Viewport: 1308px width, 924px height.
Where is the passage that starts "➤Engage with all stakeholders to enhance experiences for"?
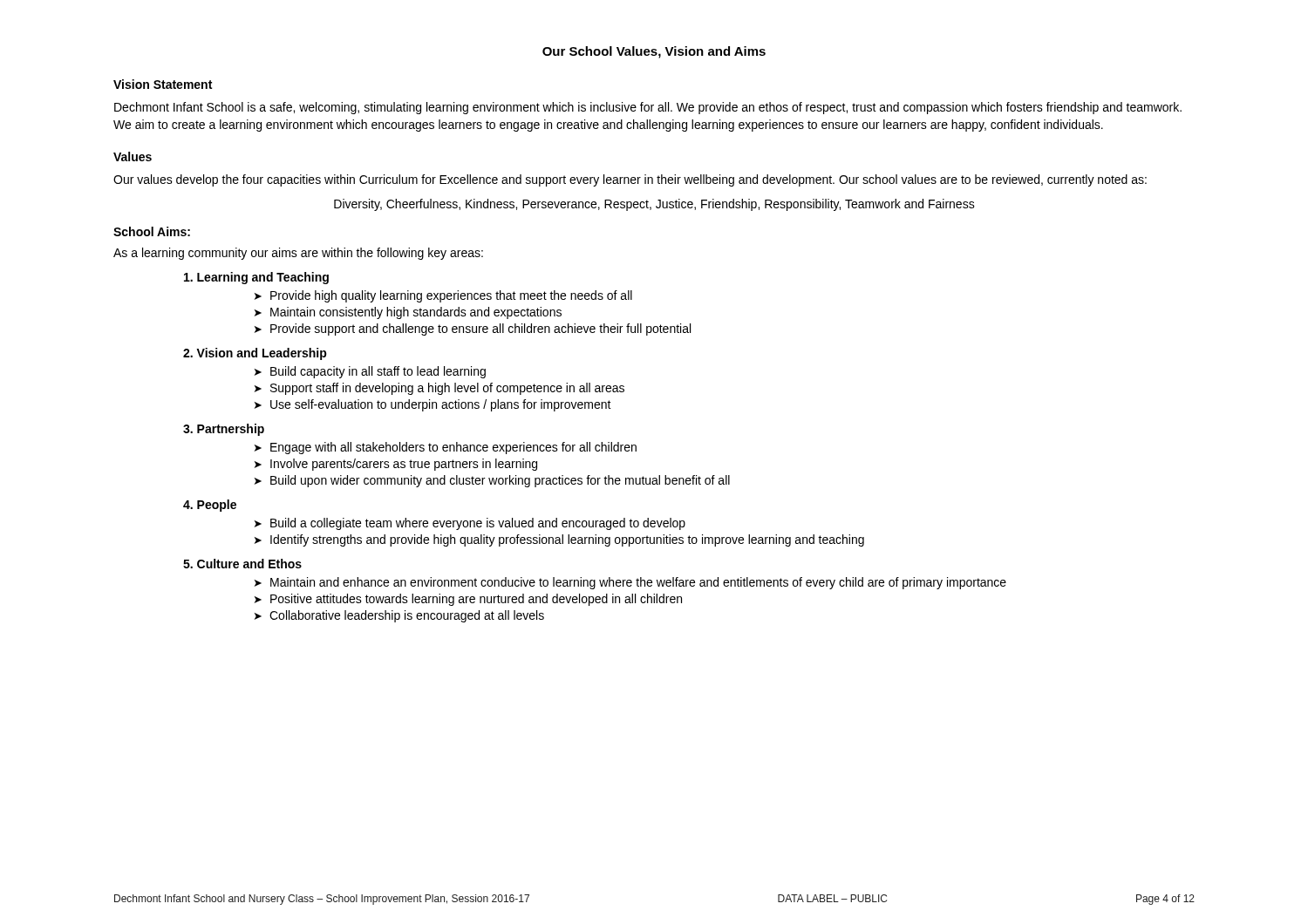[x=445, y=447]
